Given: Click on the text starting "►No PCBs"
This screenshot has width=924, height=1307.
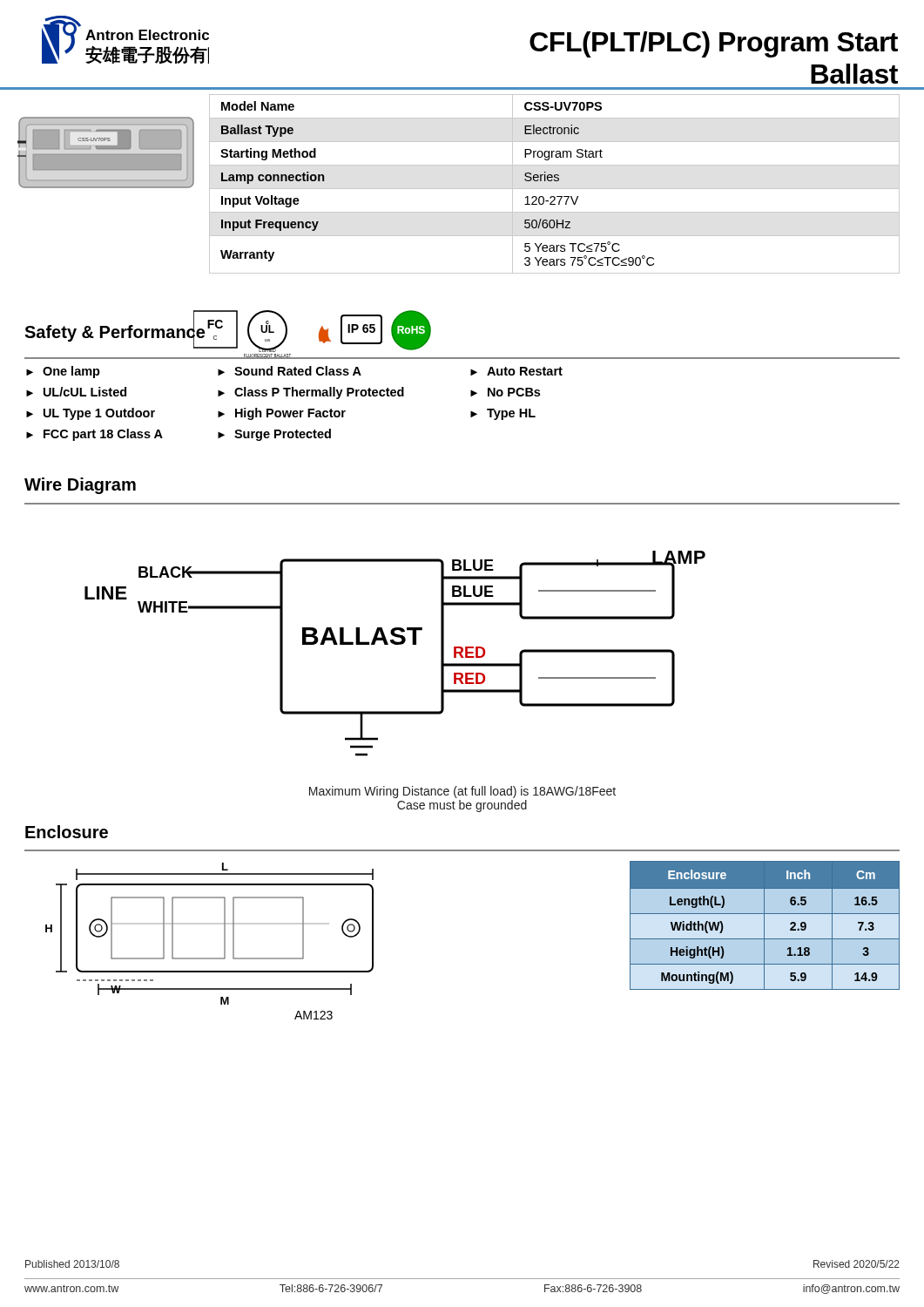Looking at the screenshot, I should coord(505,392).
